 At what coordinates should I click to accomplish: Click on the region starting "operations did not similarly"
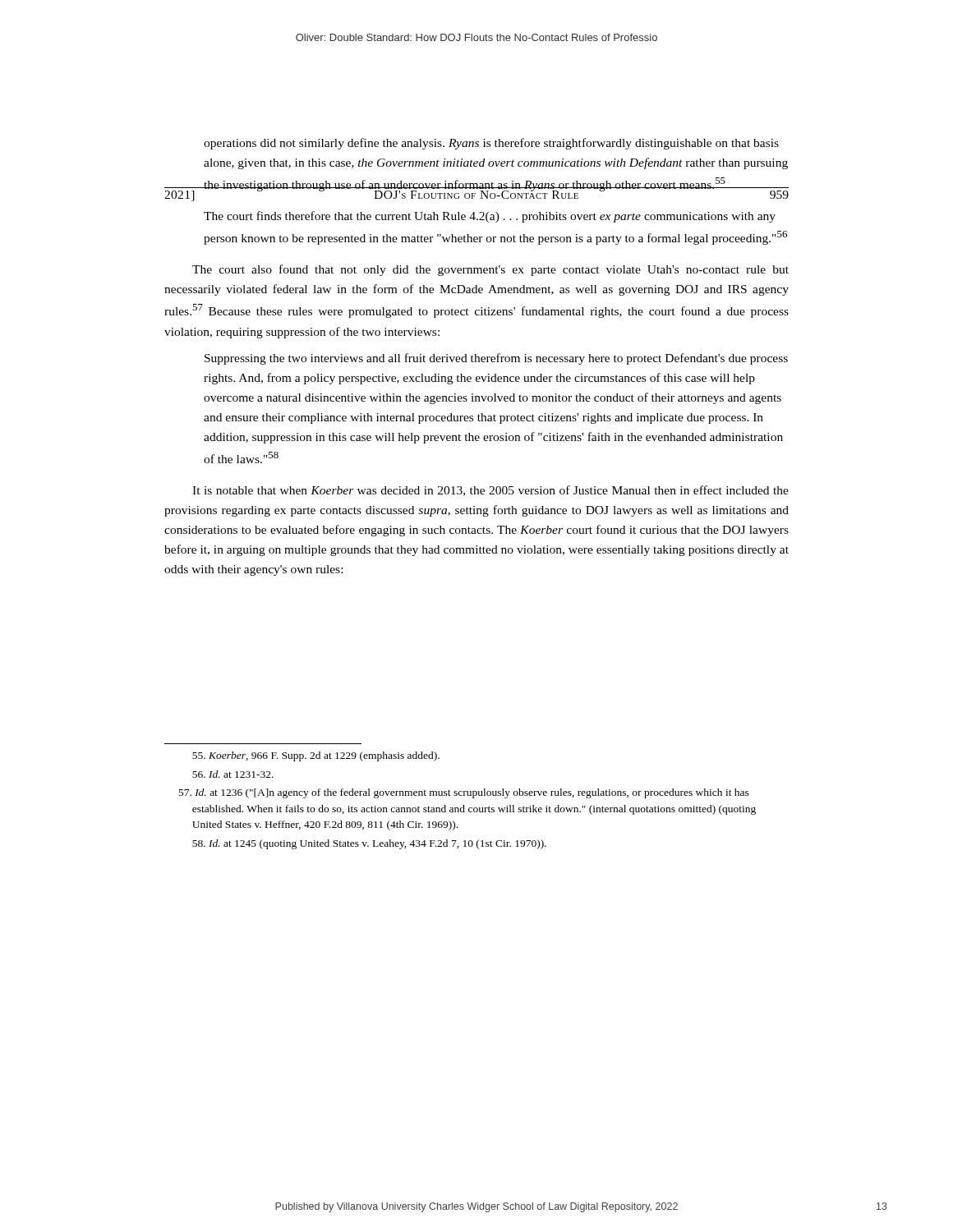tap(496, 164)
